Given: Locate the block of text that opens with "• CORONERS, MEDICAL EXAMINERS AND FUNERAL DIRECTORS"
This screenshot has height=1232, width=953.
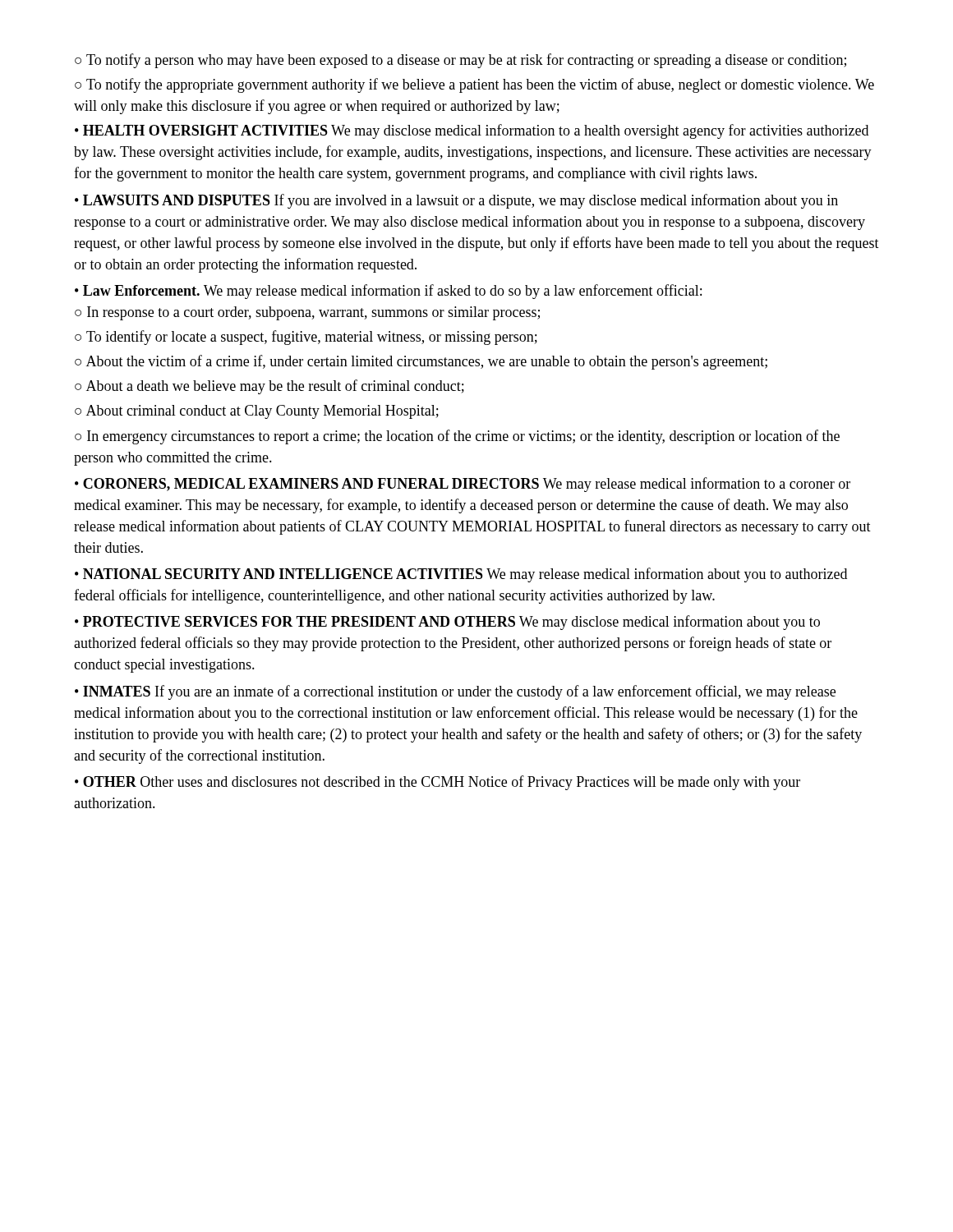Looking at the screenshot, I should coord(472,516).
